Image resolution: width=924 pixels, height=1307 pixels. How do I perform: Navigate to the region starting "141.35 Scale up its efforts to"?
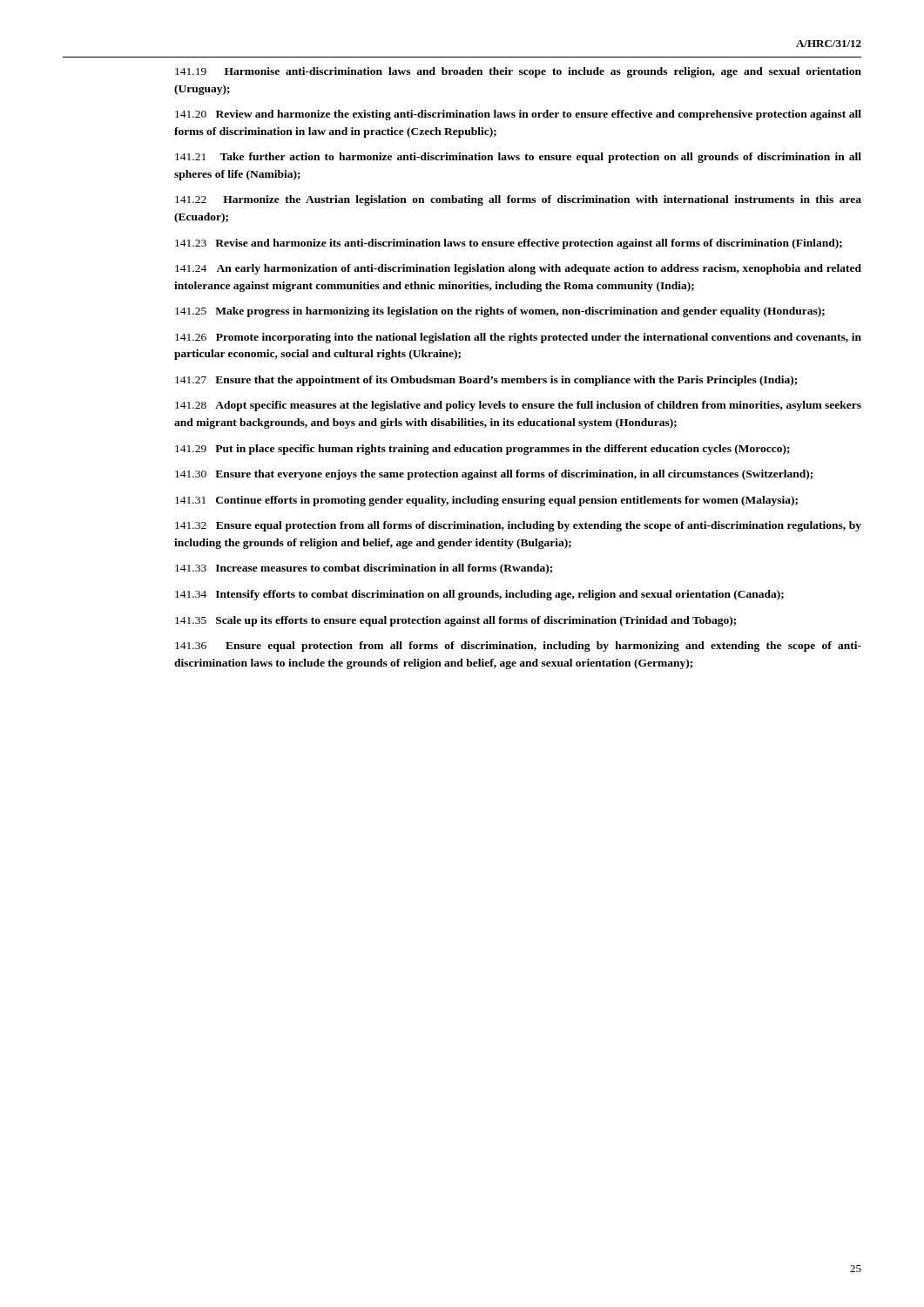point(456,620)
